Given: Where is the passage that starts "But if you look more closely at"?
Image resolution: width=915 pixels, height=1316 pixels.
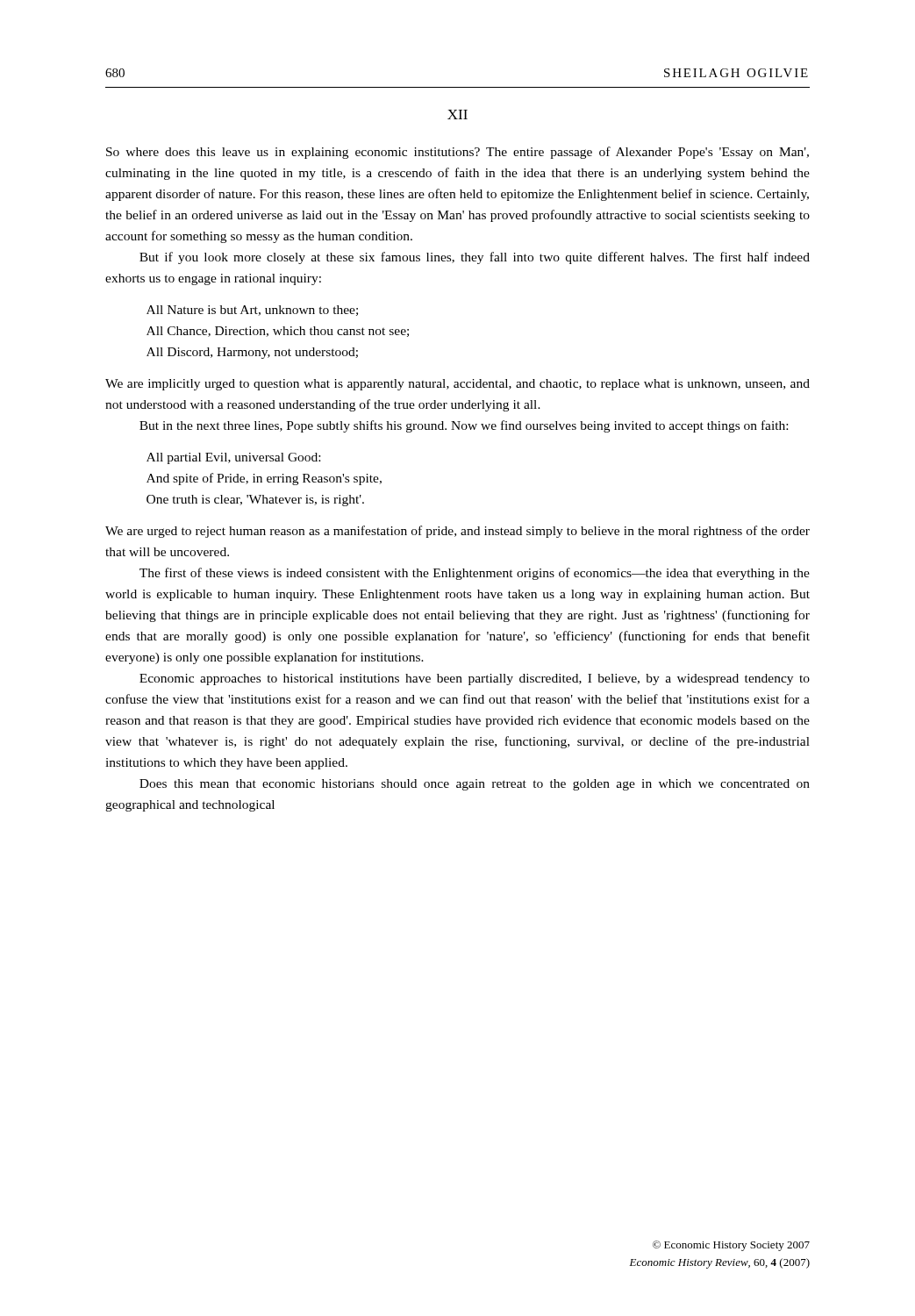Looking at the screenshot, I should [x=458, y=267].
